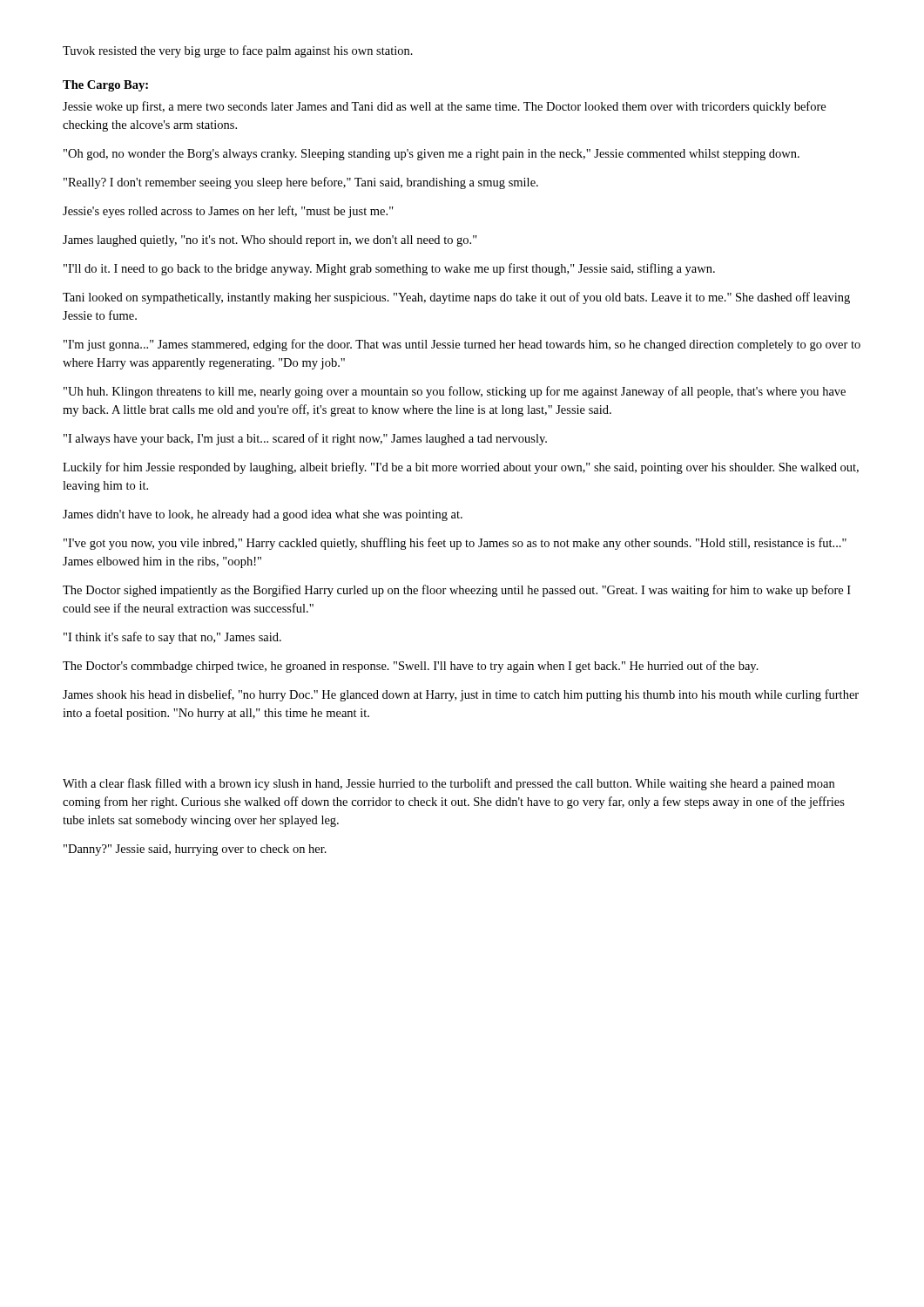Where is the passage that starts "The Doctor sighed"?
Screen dimensions: 1307x924
tap(457, 599)
